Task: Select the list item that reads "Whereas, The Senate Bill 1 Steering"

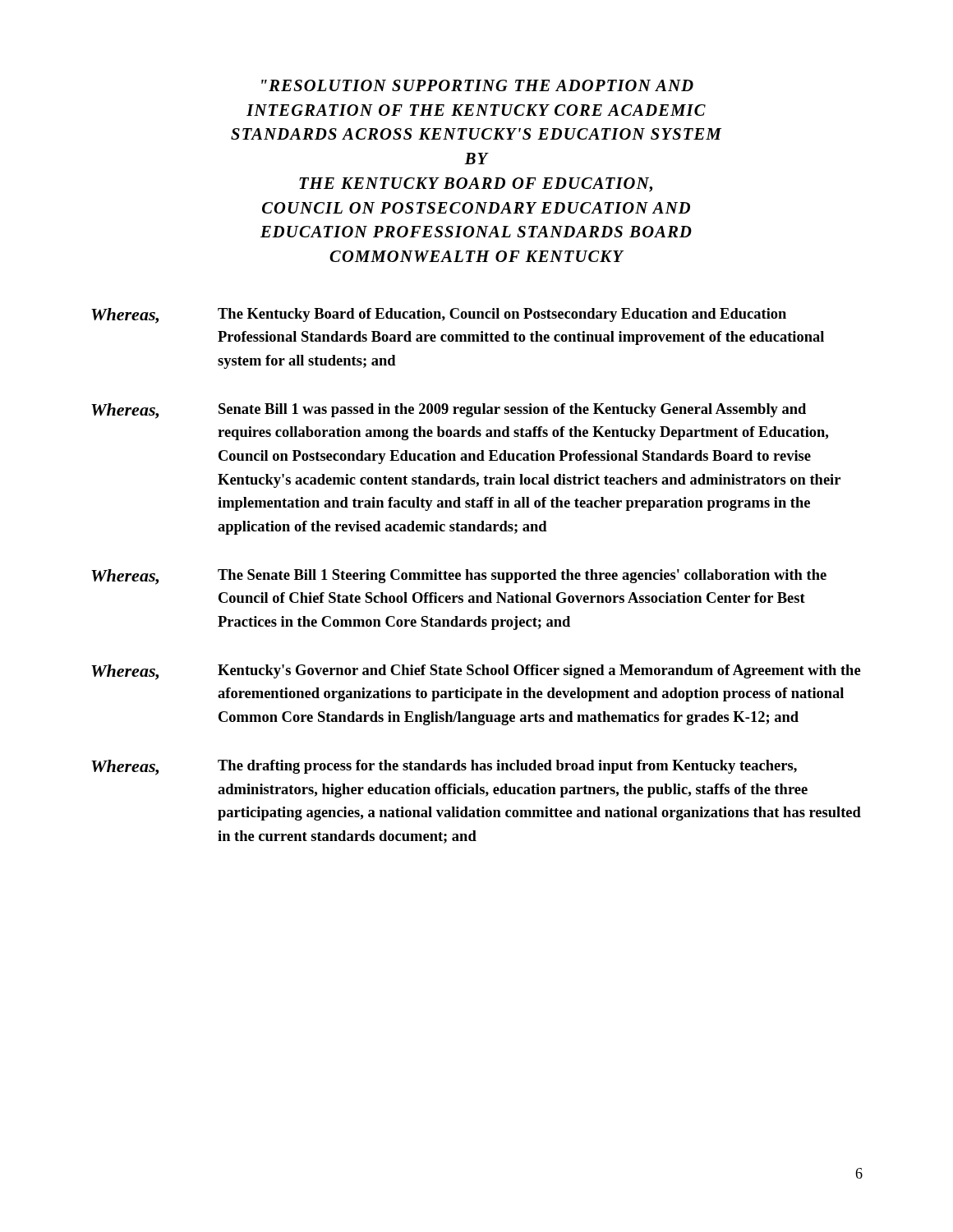Action: coord(476,599)
